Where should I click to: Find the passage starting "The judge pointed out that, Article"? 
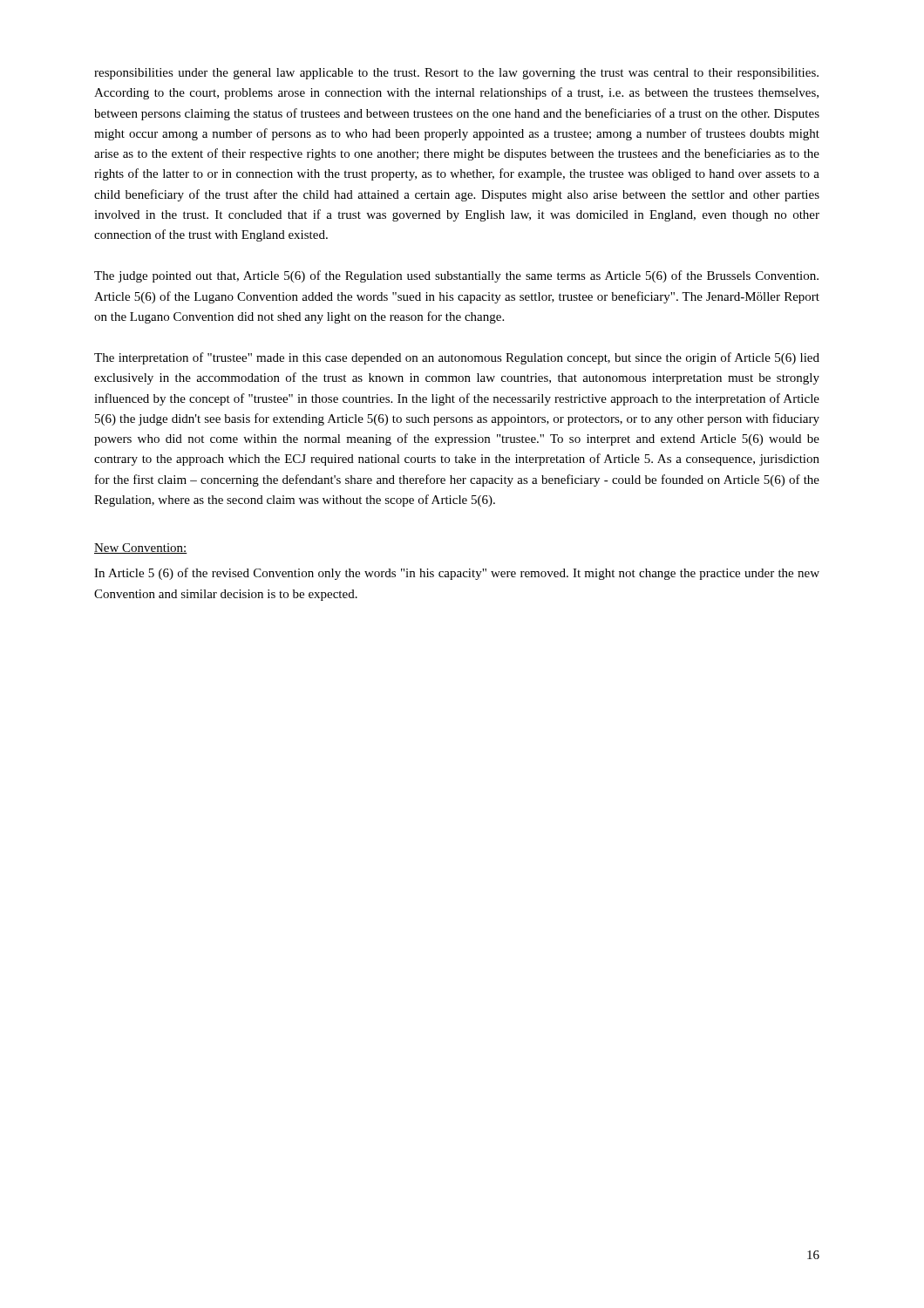[457, 296]
